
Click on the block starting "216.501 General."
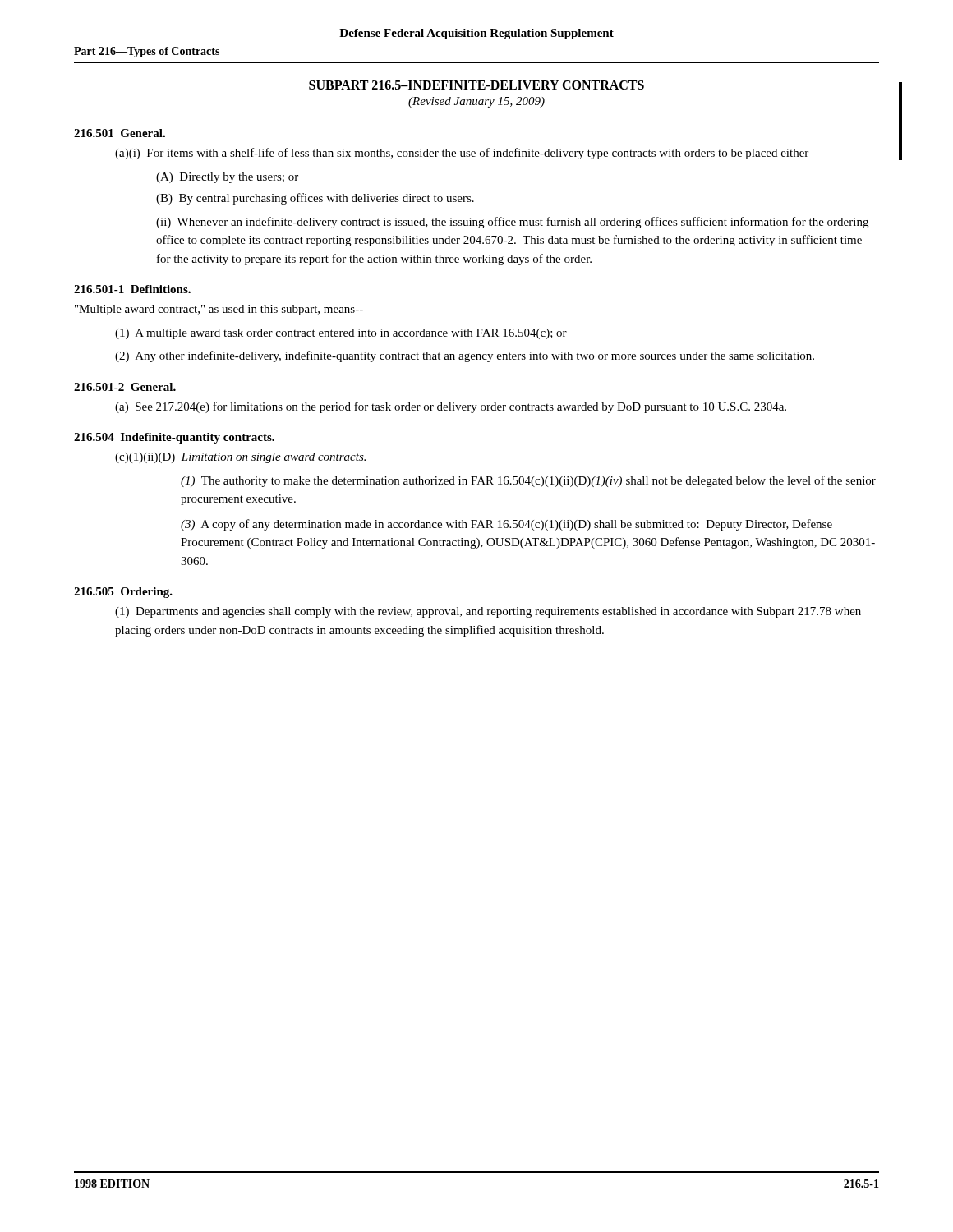120,133
